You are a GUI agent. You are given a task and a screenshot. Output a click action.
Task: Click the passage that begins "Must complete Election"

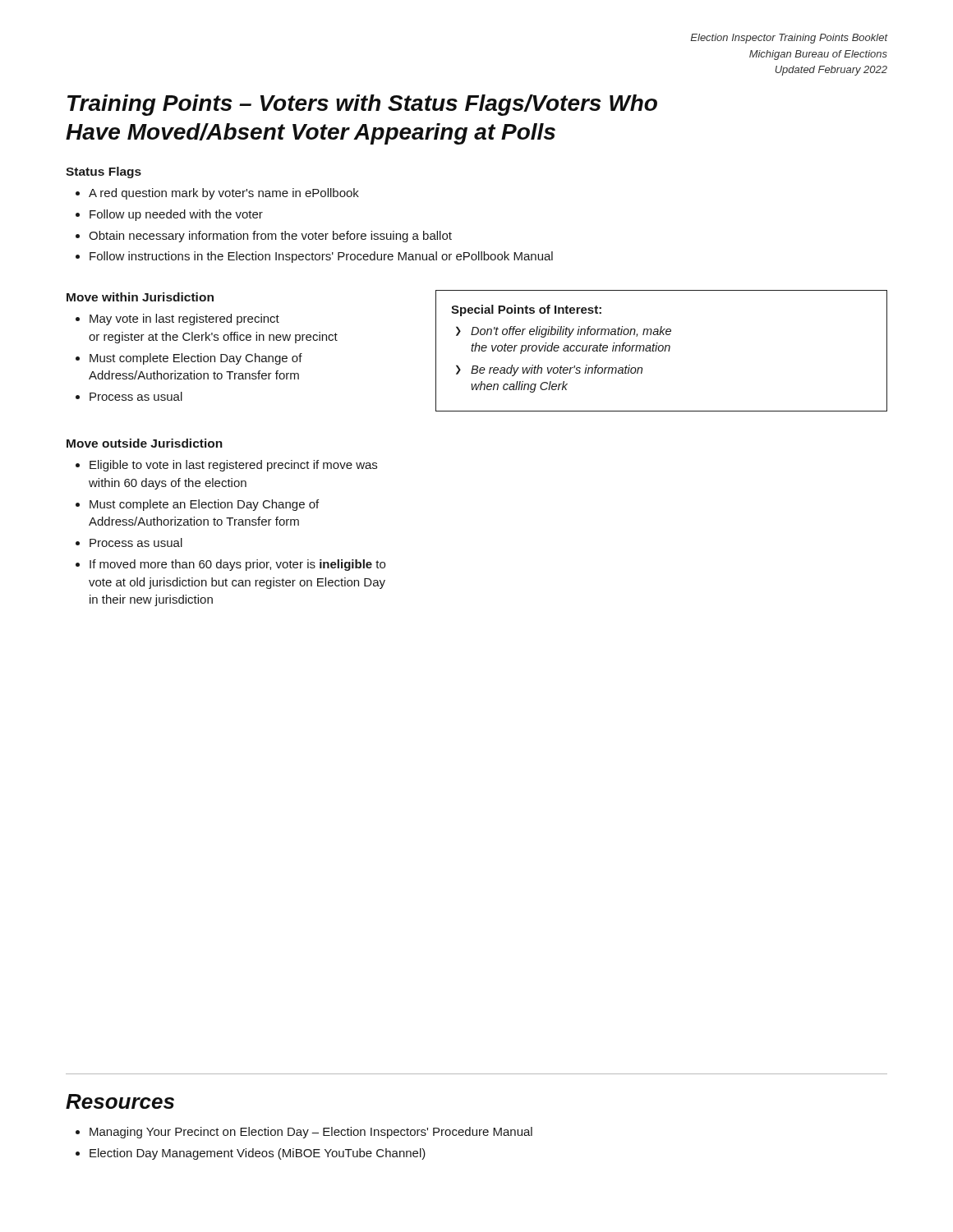pos(195,366)
